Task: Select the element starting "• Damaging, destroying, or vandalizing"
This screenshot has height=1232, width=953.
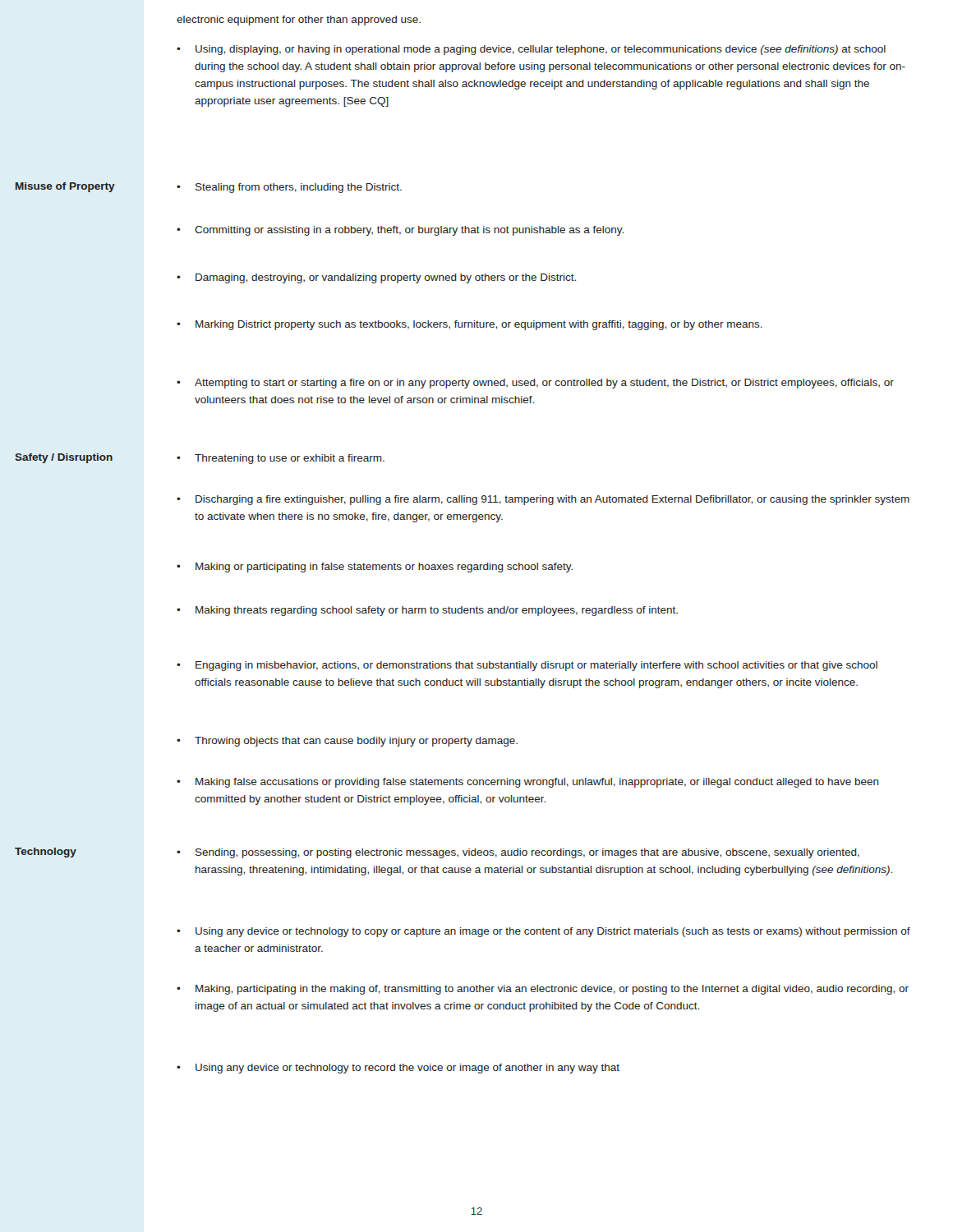Action: (545, 278)
